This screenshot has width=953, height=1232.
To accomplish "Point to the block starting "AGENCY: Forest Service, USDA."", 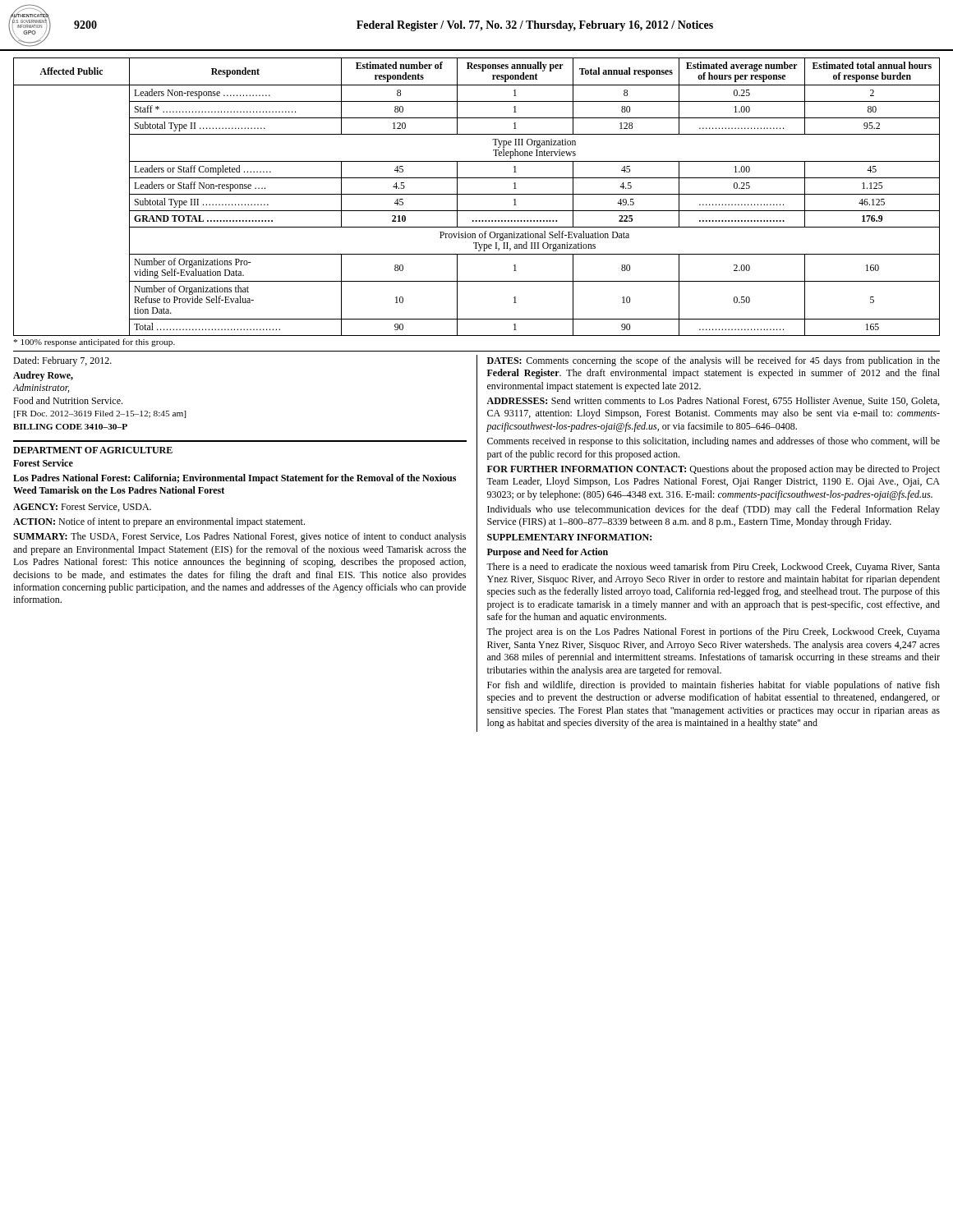I will click(x=82, y=507).
